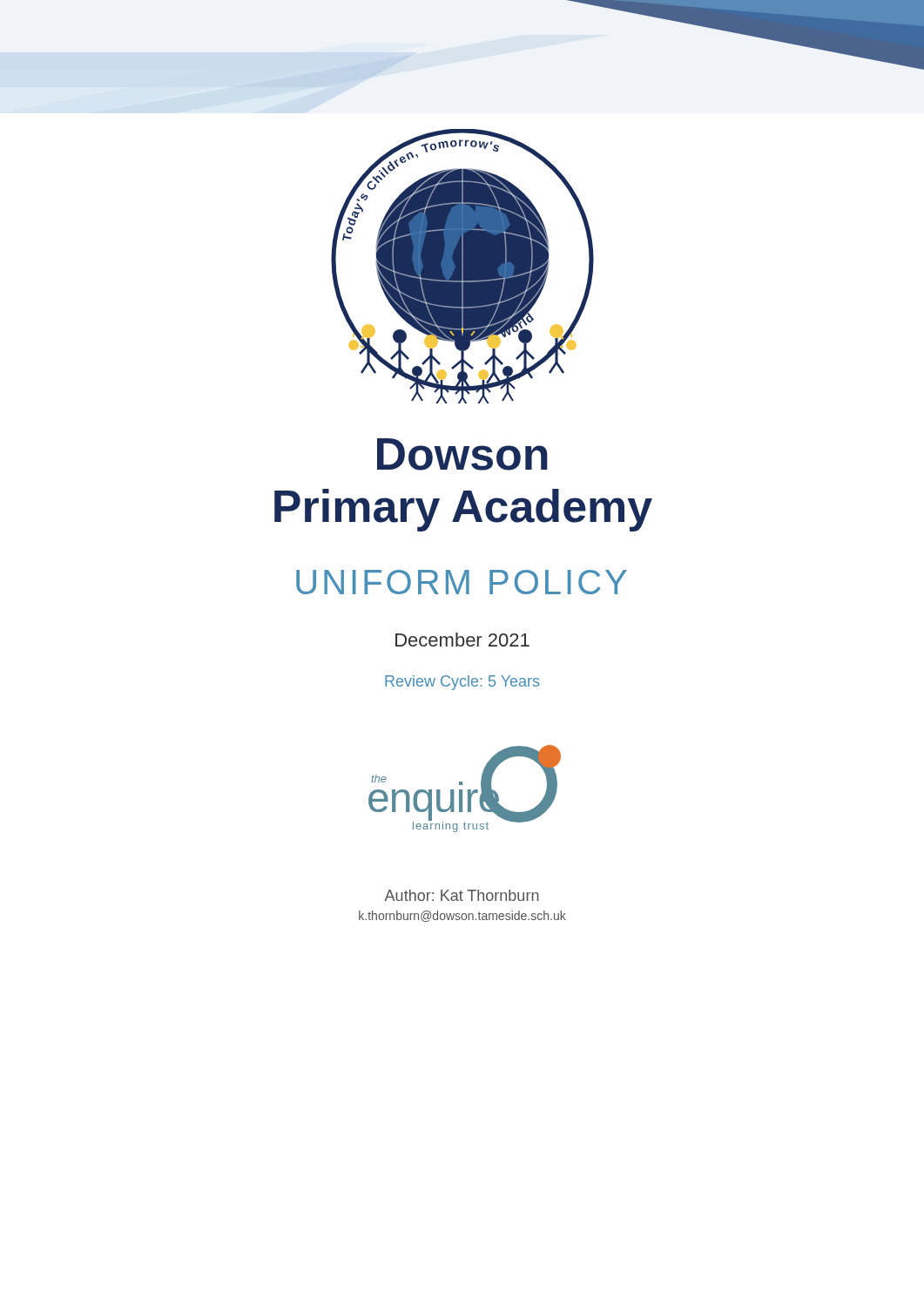
Task: Navigate to the text starting "UNIFORM POLICY"
Action: pos(462,582)
